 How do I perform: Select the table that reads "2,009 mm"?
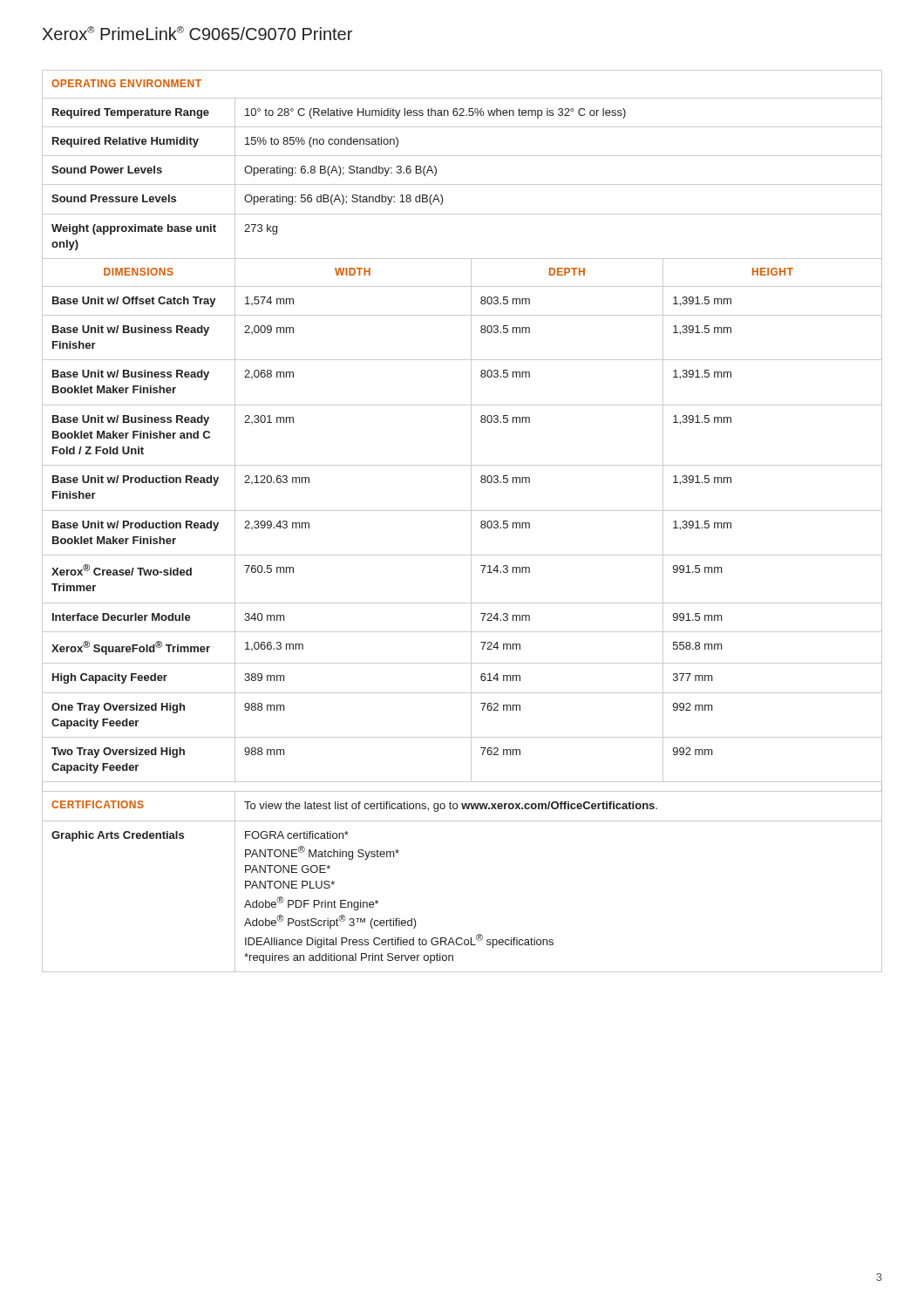point(462,521)
